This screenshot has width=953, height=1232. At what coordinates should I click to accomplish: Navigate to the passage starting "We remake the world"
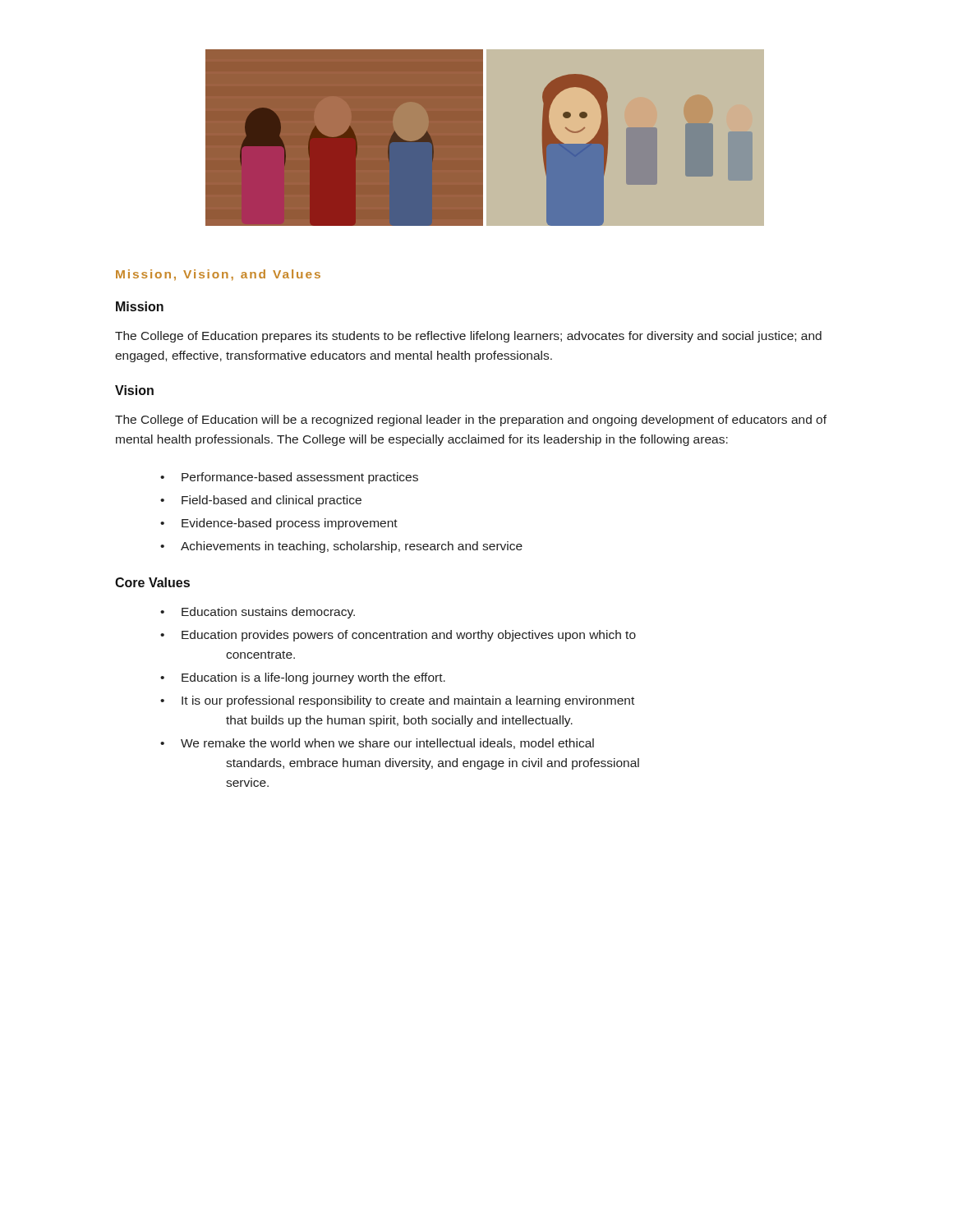pos(410,764)
